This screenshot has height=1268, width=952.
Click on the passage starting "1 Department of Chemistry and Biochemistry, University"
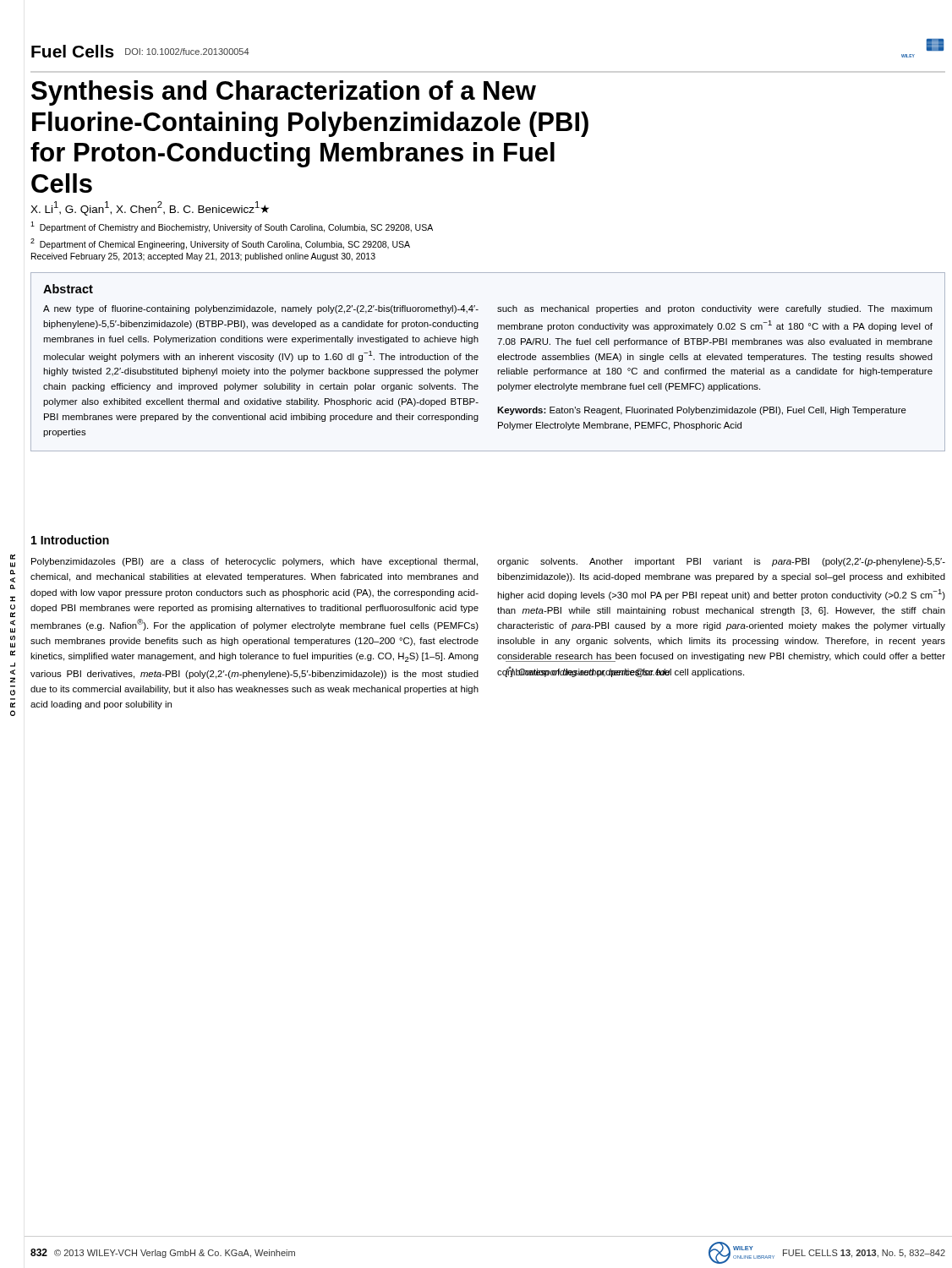232,234
